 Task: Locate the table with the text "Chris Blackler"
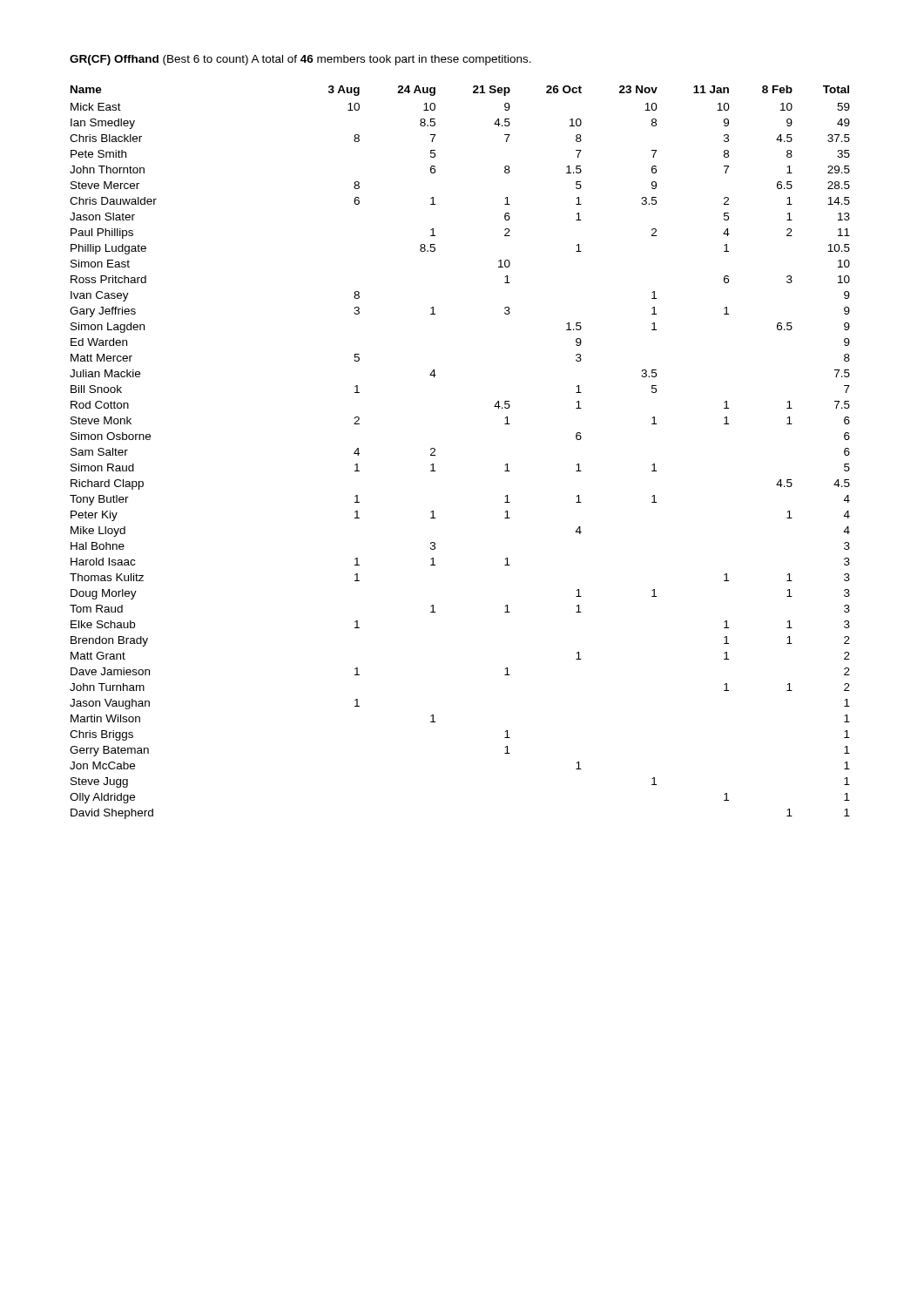(x=462, y=451)
